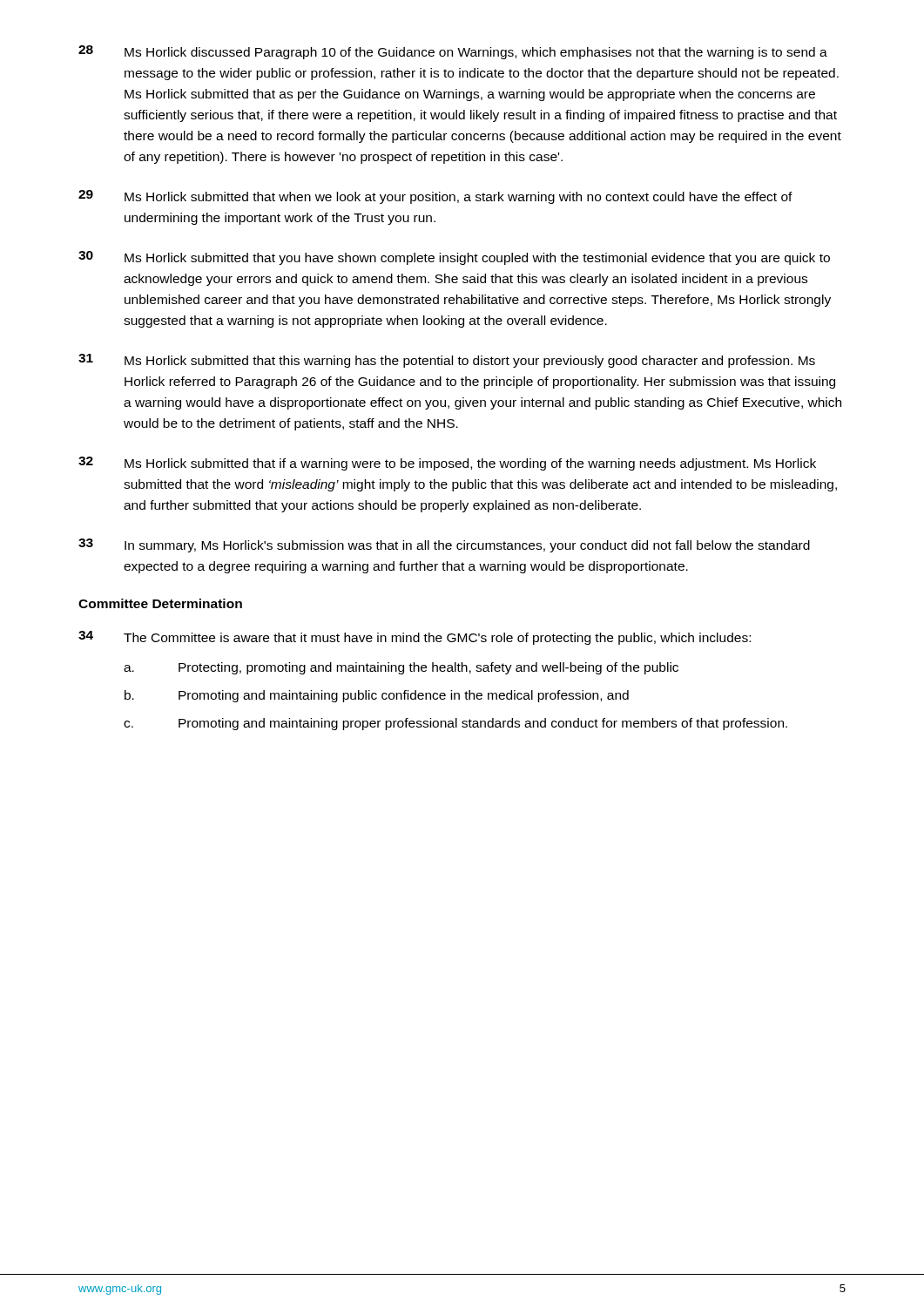Click on the region starting "29 Ms Horlick"
The height and width of the screenshot is (1307, 924).
click(x=462, y=207)
